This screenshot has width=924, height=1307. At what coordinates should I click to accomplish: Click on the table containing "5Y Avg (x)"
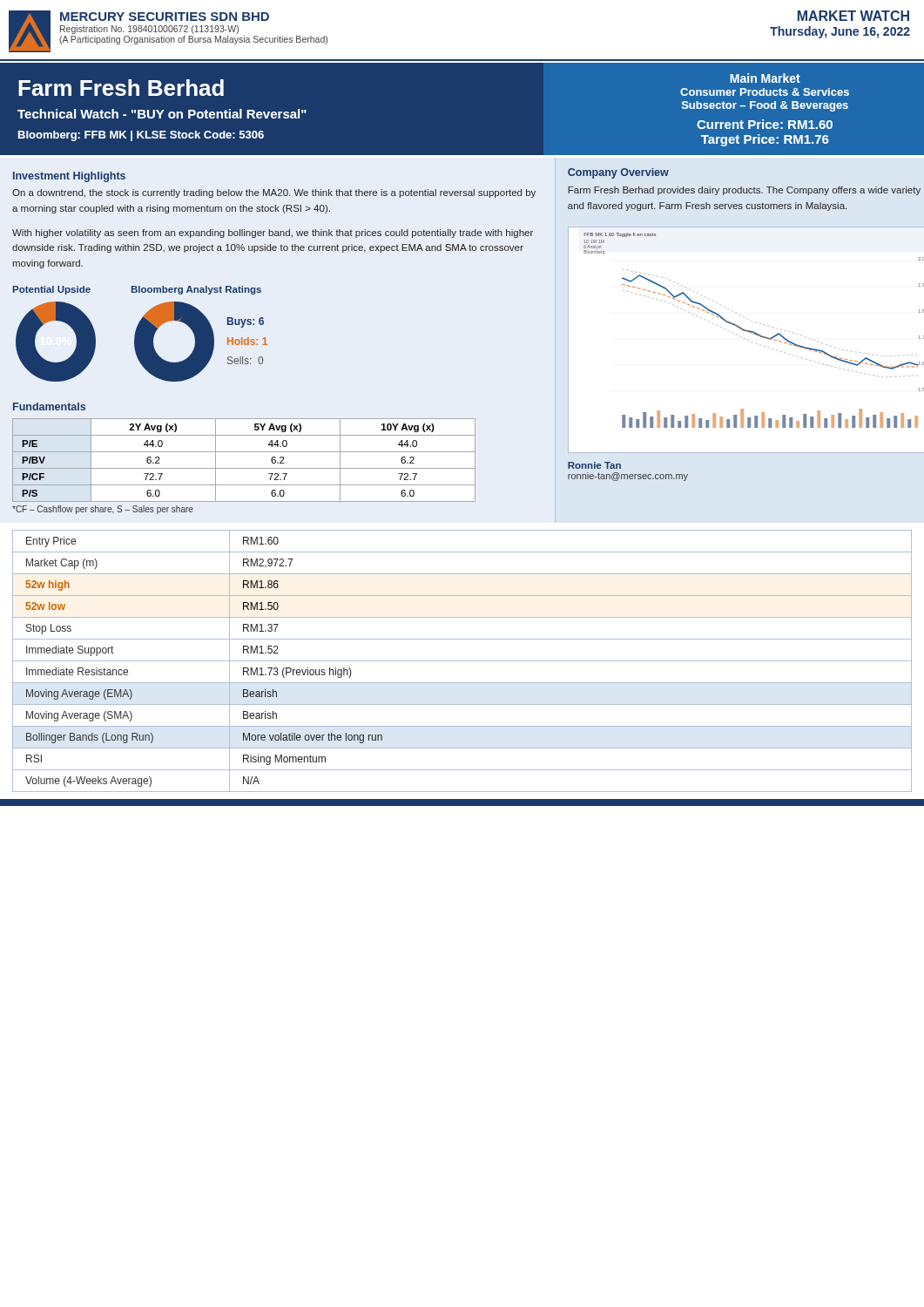click(276, 460)
